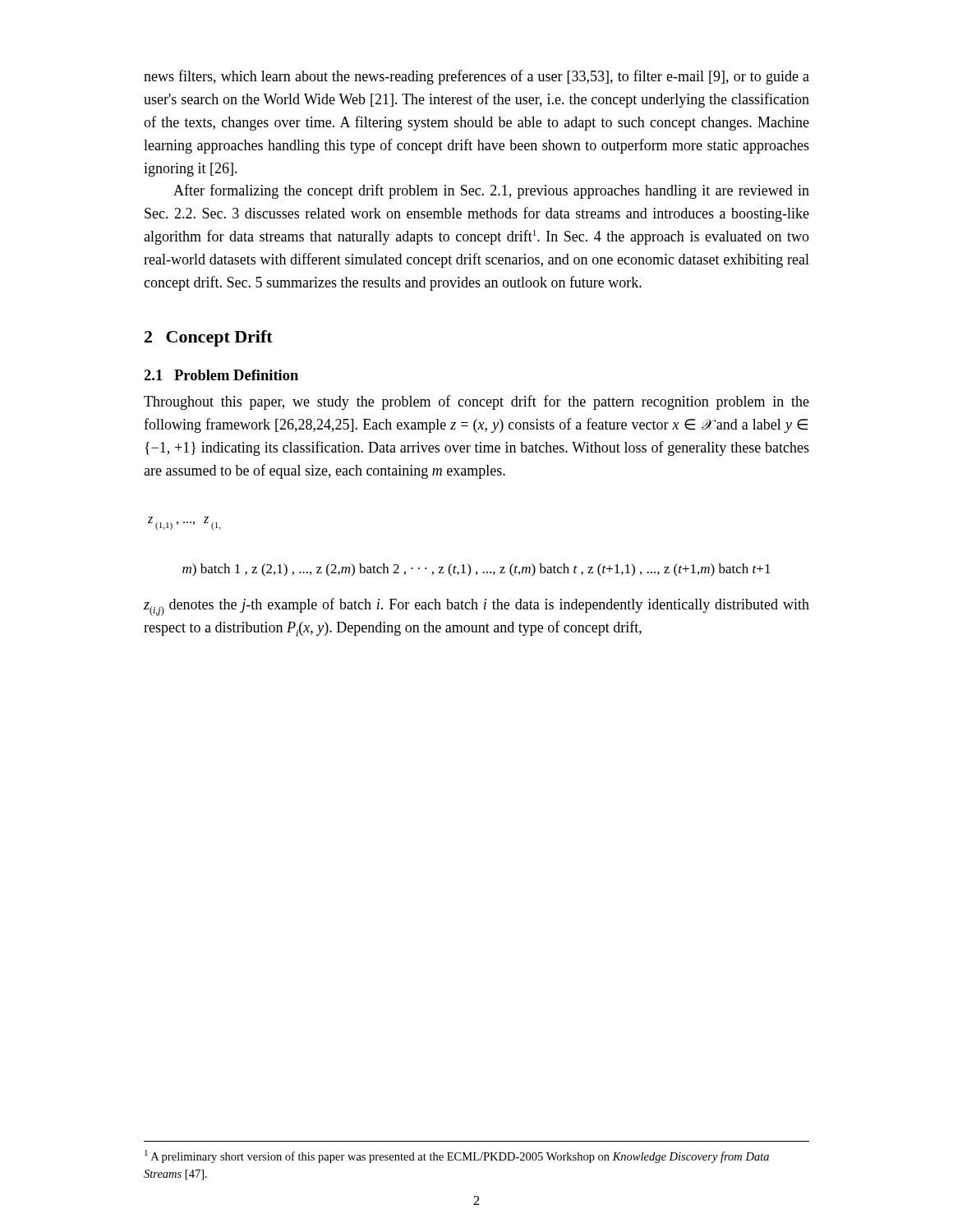
Task: Find the block on this page that starts "After formalizing the"
Action: click(476, 237)
